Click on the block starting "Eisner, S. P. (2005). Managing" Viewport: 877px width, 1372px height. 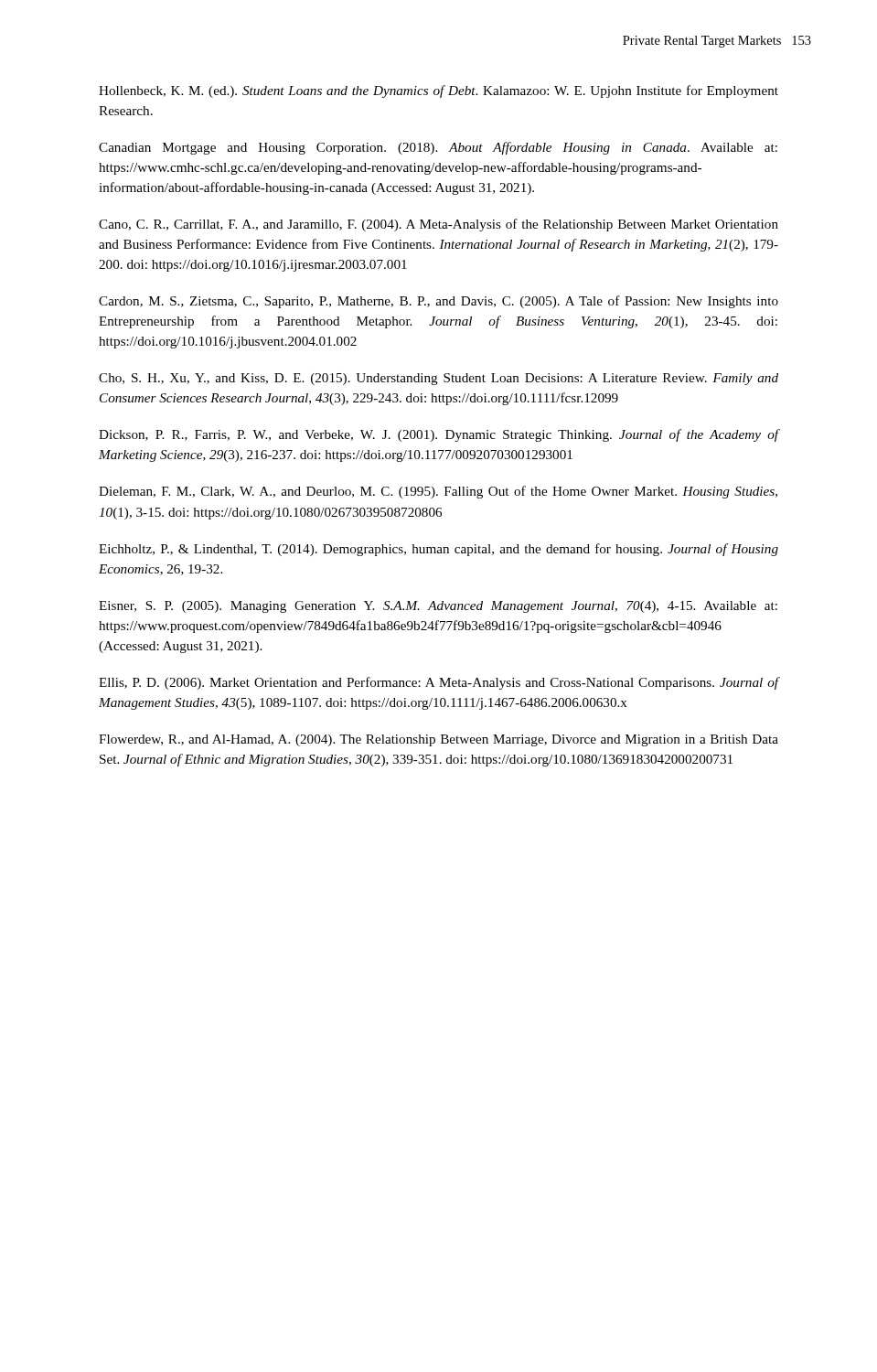438,625
